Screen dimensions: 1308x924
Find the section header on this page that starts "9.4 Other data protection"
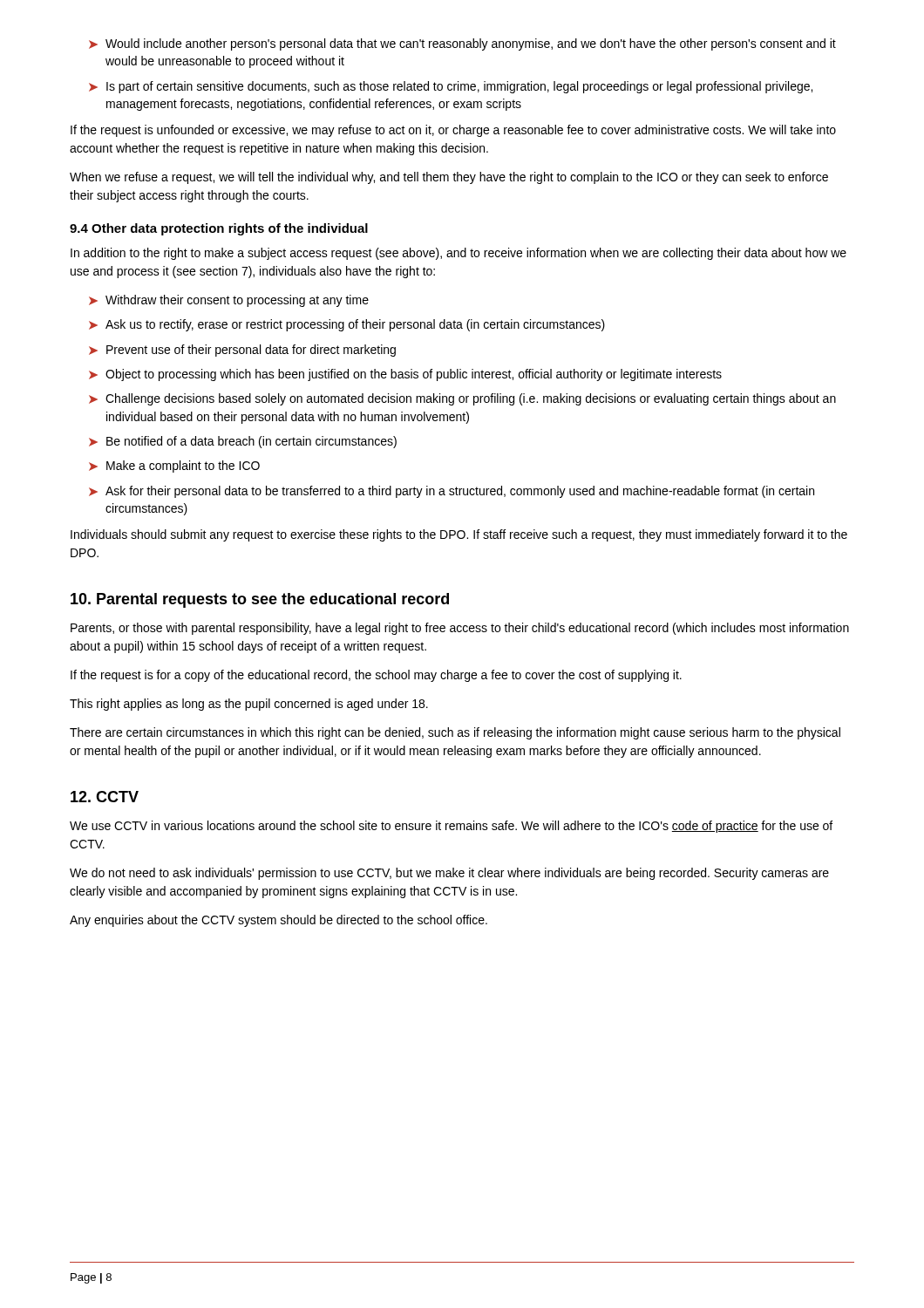pyautogui.click(x=219, y=228)
